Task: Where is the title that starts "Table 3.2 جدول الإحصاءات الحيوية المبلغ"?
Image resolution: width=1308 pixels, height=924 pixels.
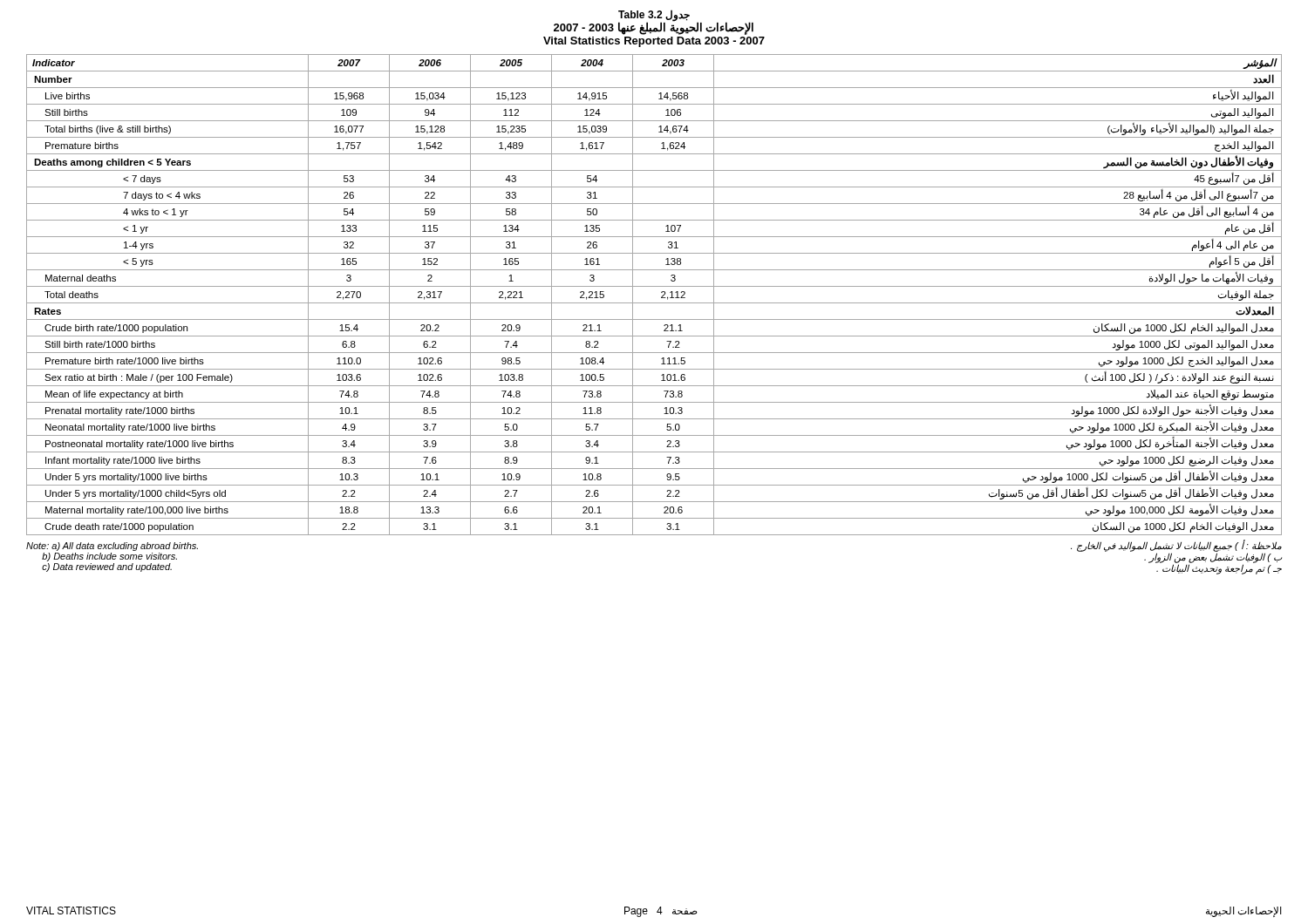Action: (654, 28)
